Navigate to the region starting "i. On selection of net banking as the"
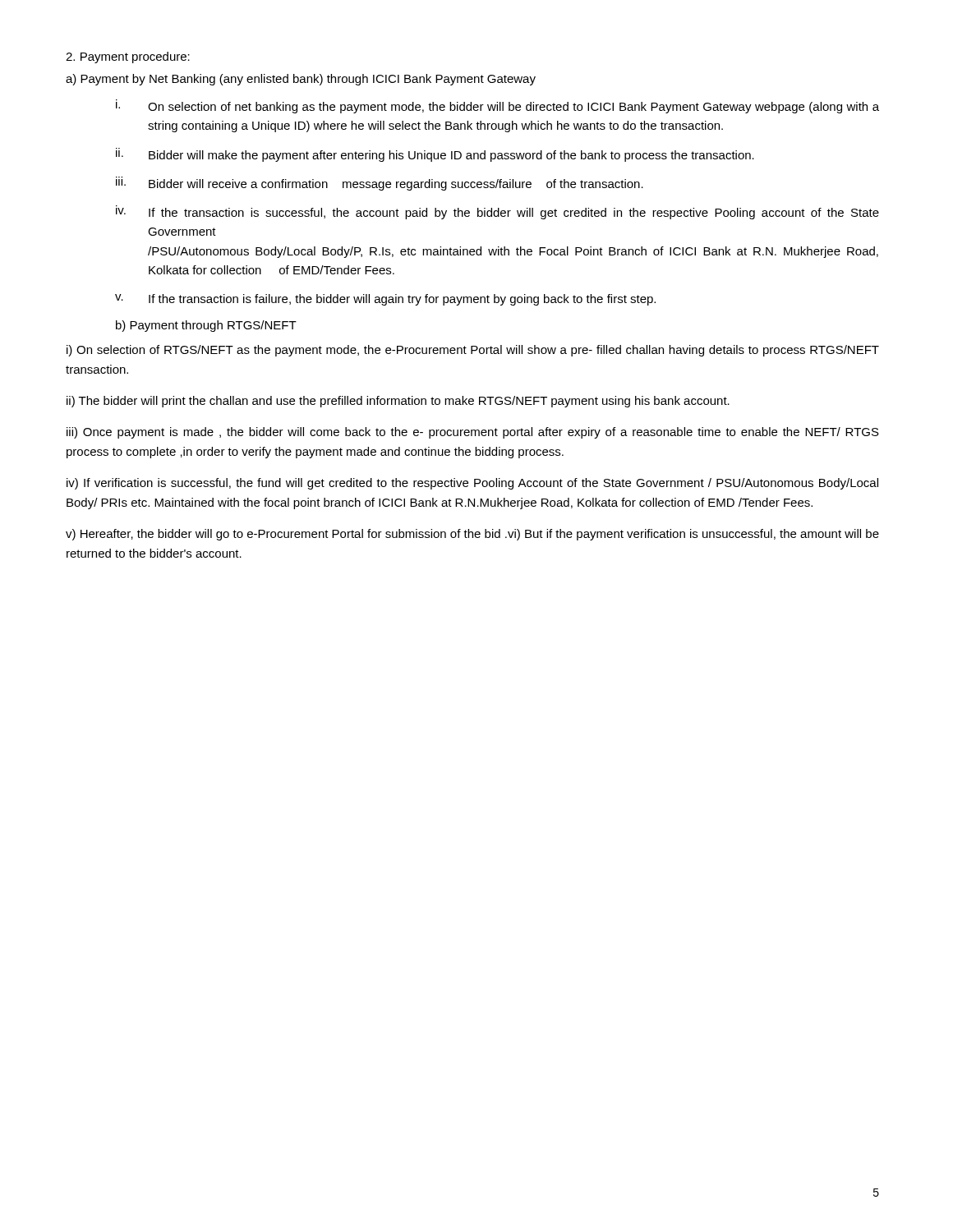953x1232 pixels. click(497, 116)
